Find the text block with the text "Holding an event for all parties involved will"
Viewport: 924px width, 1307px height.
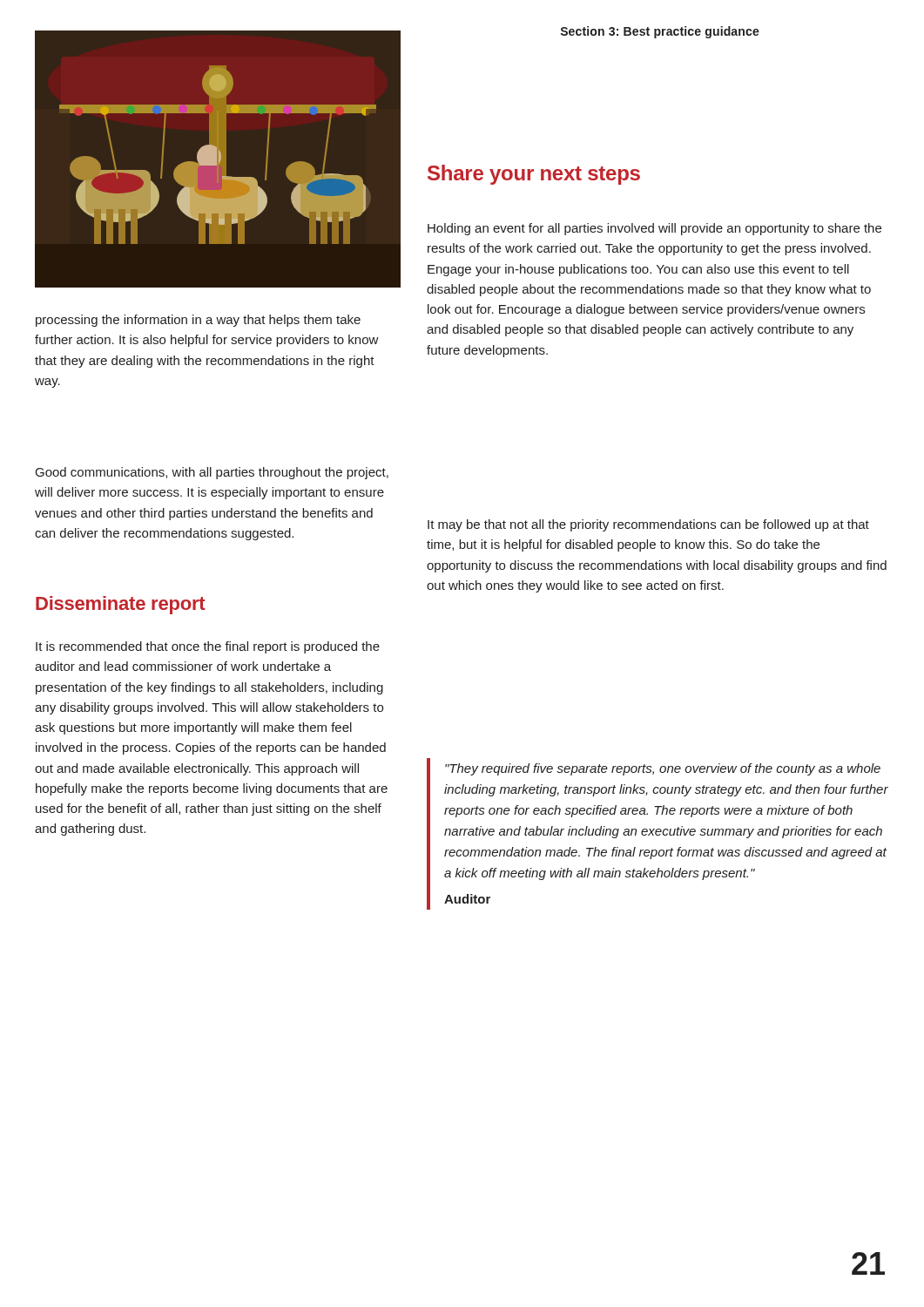coord(654,289)
